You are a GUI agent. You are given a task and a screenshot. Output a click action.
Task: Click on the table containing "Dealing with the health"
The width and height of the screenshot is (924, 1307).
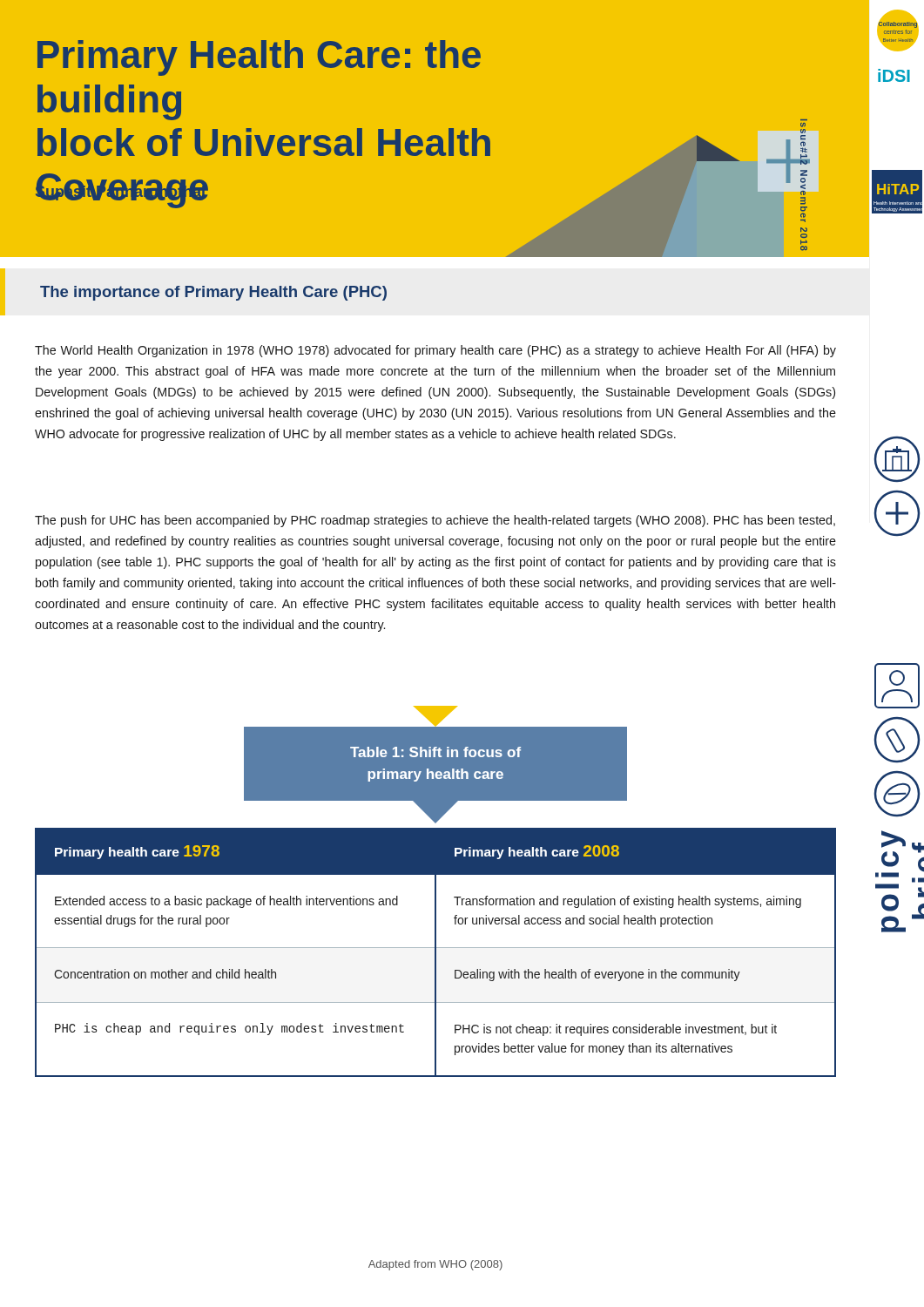[x=435, y=953]
